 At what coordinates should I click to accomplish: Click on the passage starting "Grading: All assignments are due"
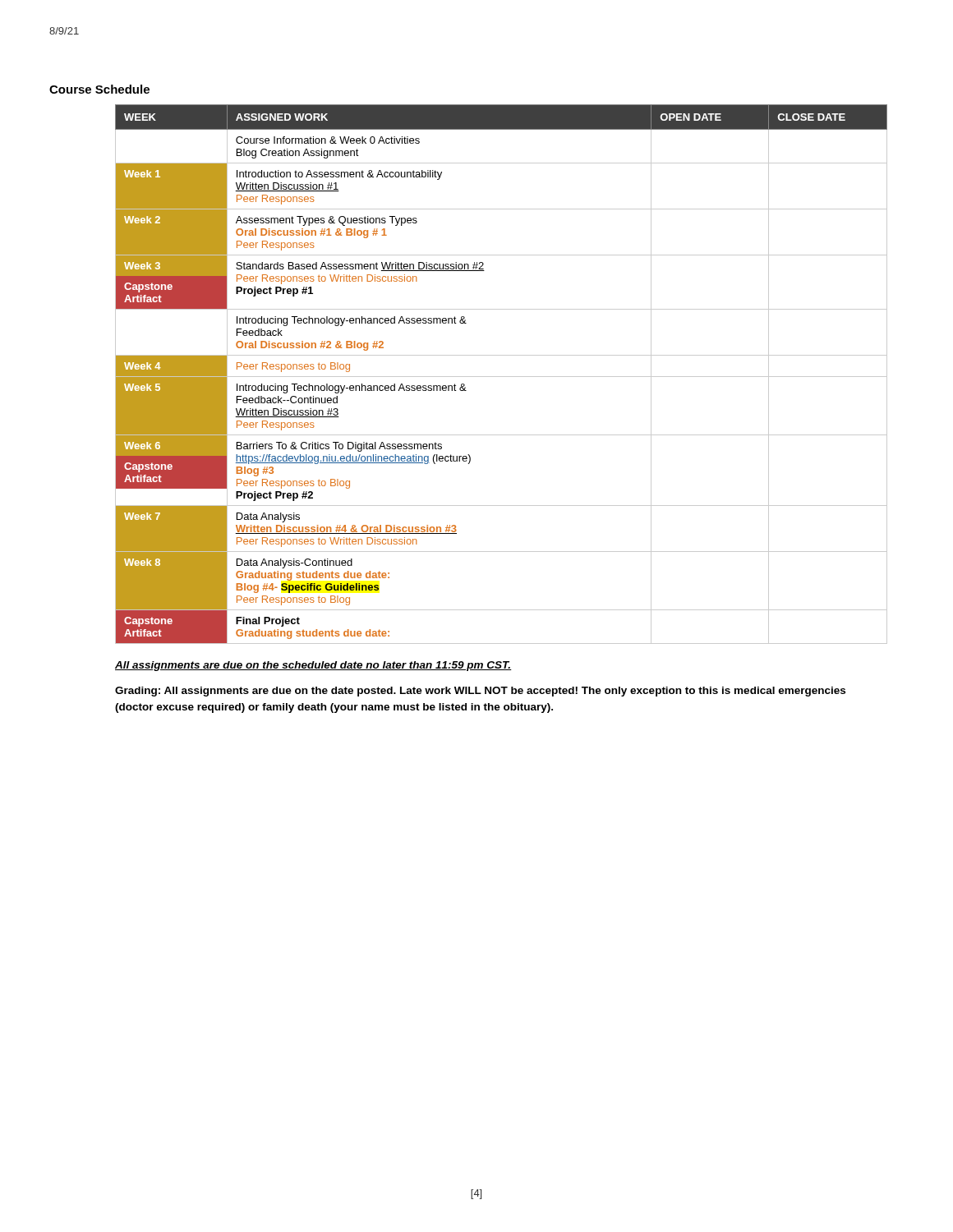pos(481,699)
